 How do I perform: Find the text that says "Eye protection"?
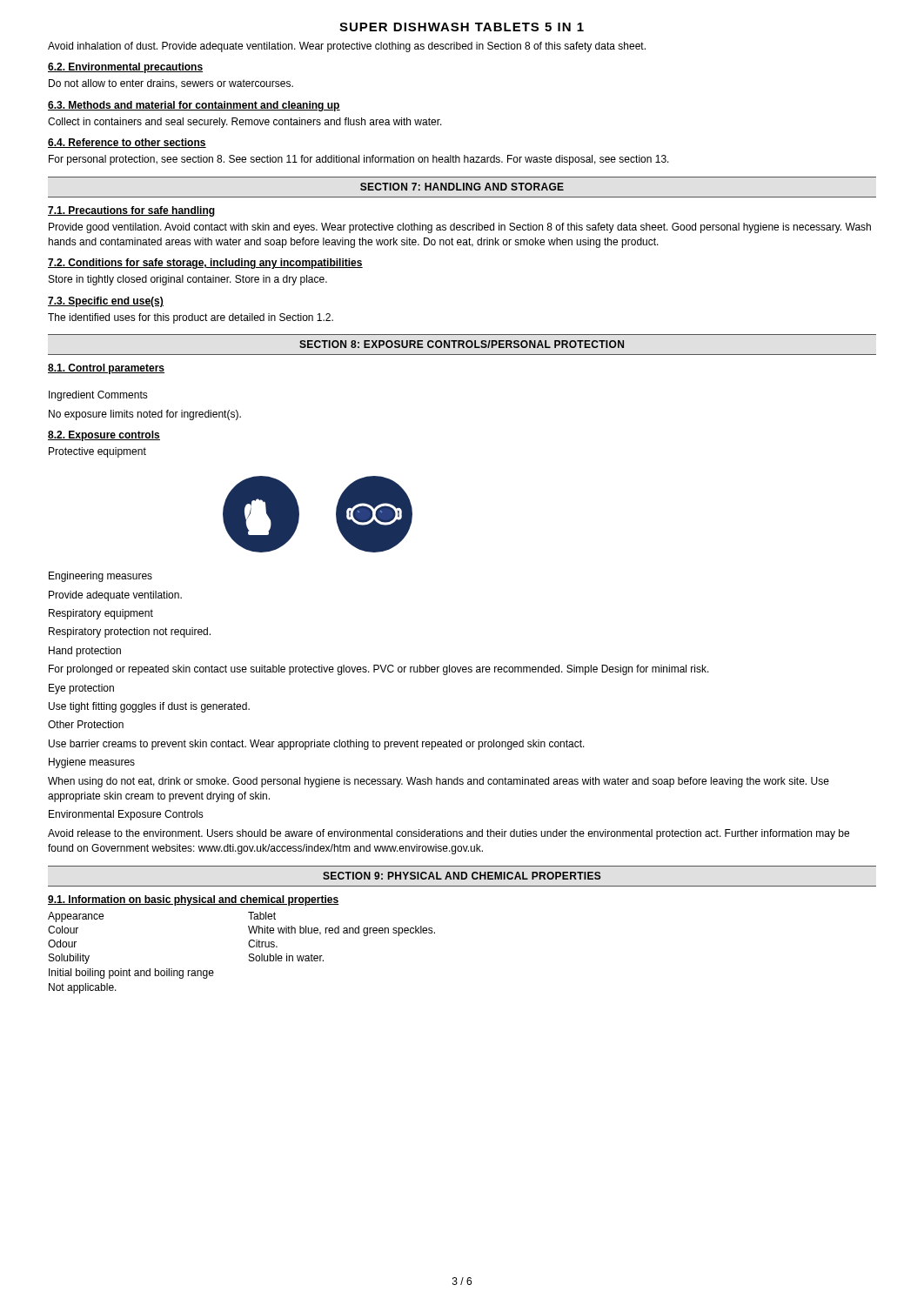click(81, 688)
